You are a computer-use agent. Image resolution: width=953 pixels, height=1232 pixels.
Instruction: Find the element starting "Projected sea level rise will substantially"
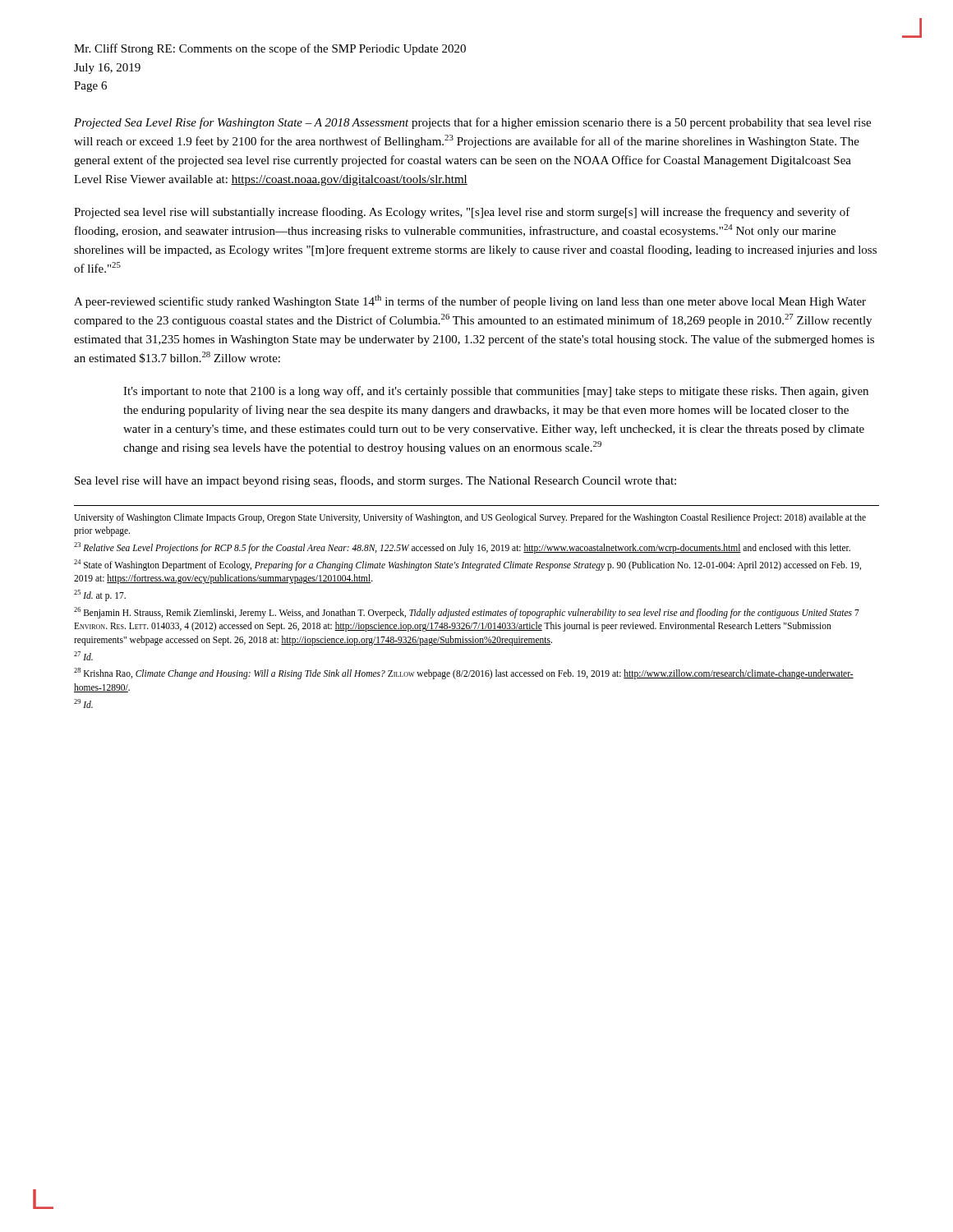[x=476, y=241]
